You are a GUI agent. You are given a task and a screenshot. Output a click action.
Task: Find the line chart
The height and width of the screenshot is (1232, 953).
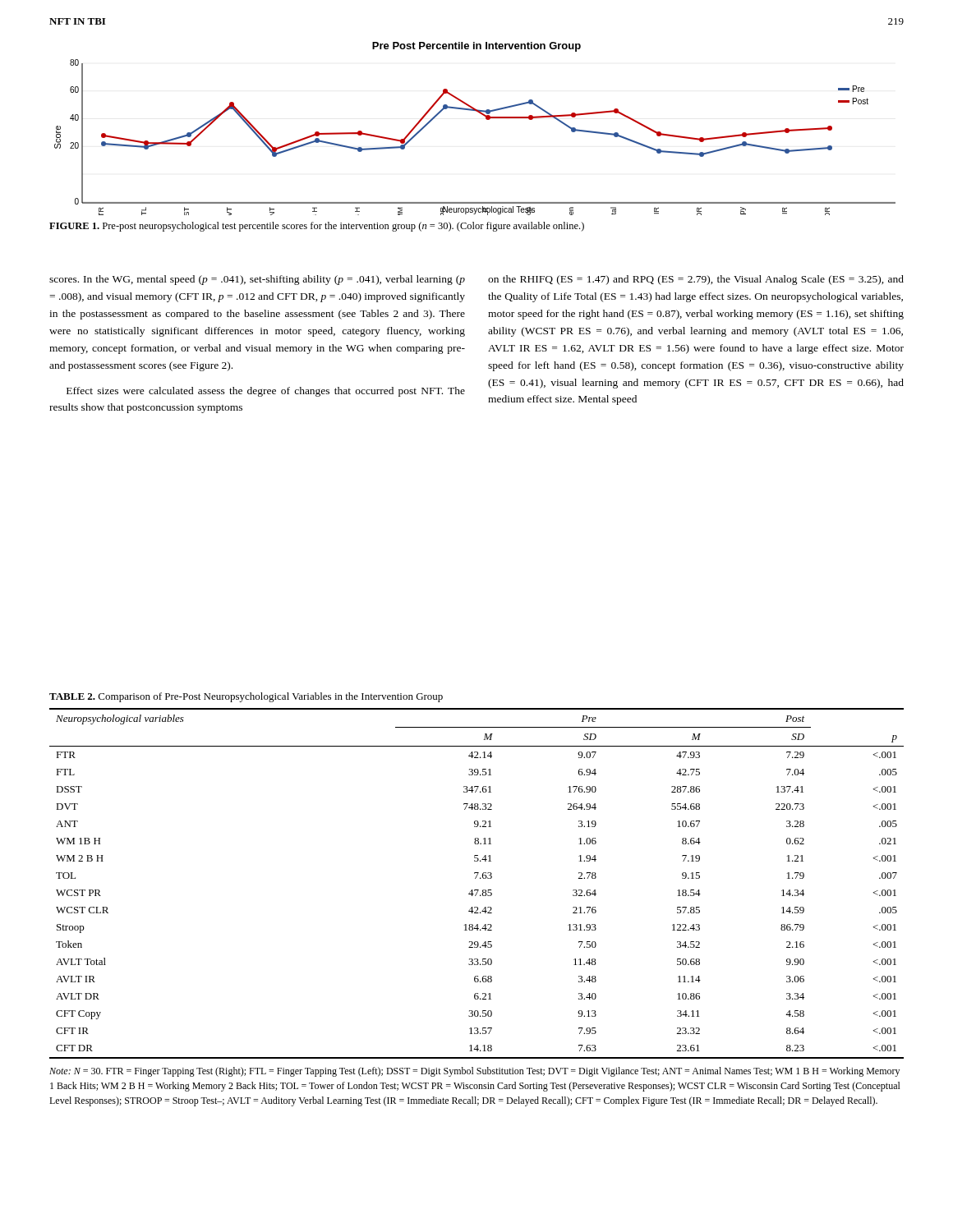point(476,136)
